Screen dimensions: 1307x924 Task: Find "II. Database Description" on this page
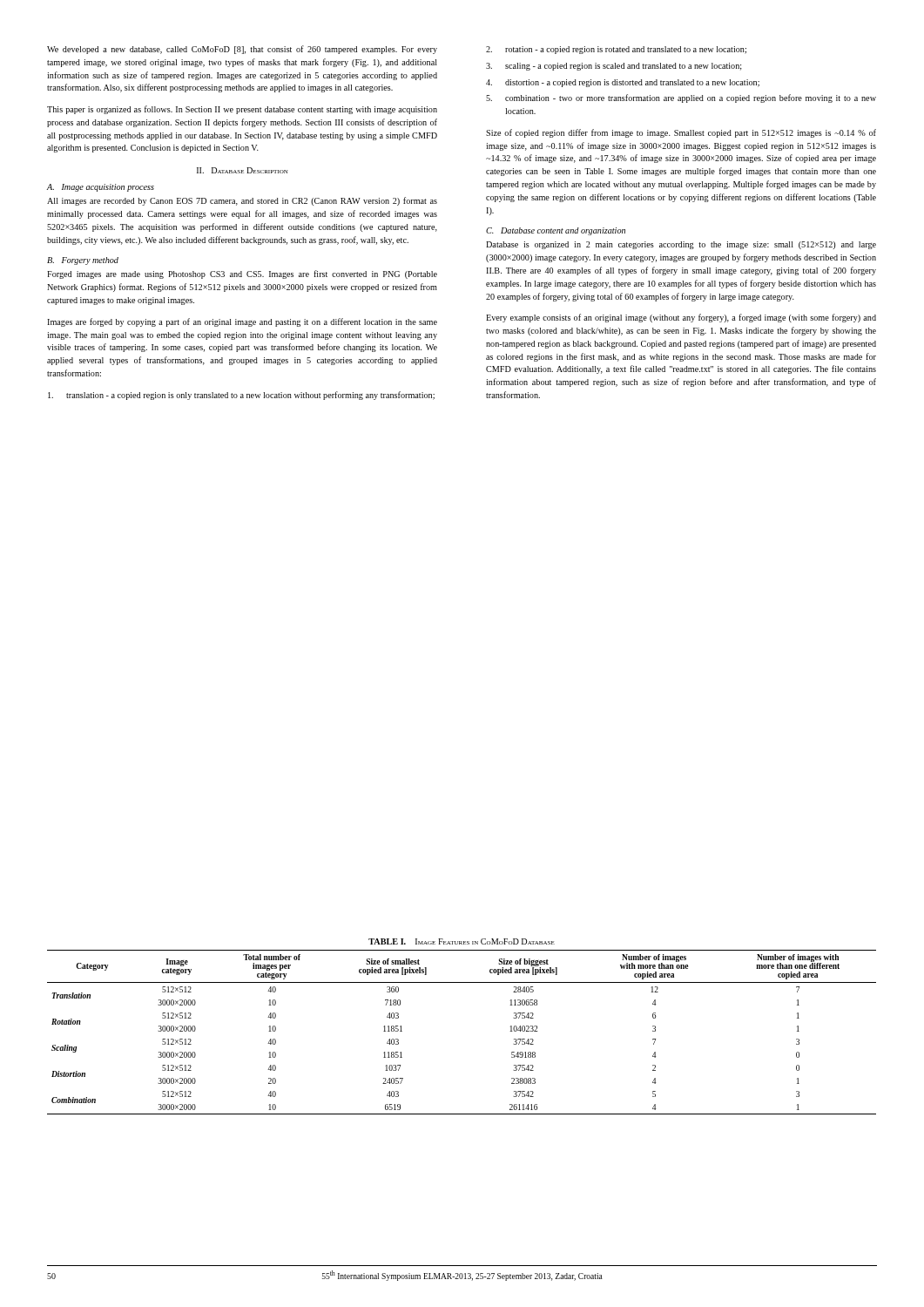(x=242, y=171)
